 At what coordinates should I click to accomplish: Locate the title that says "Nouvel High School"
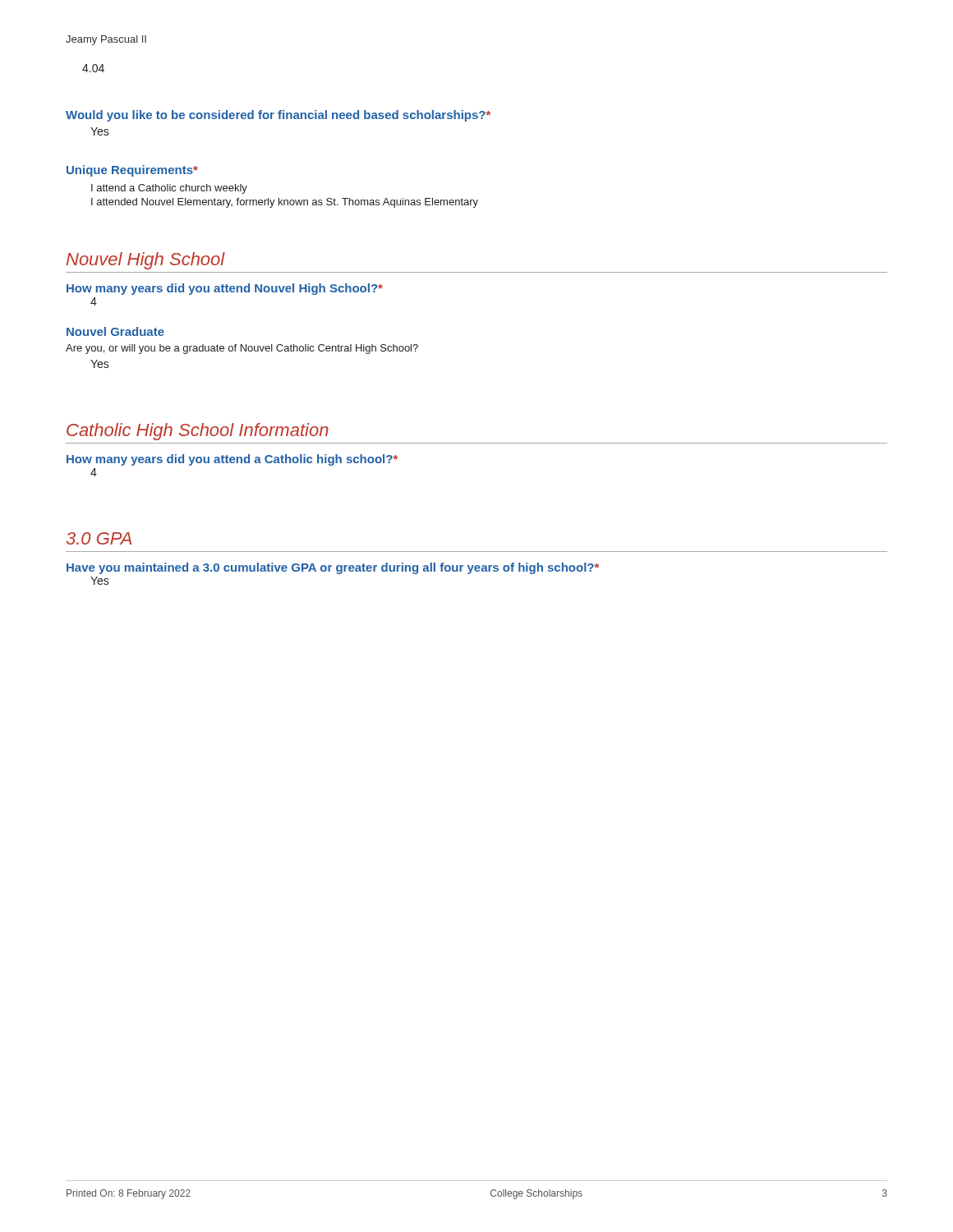145,259
